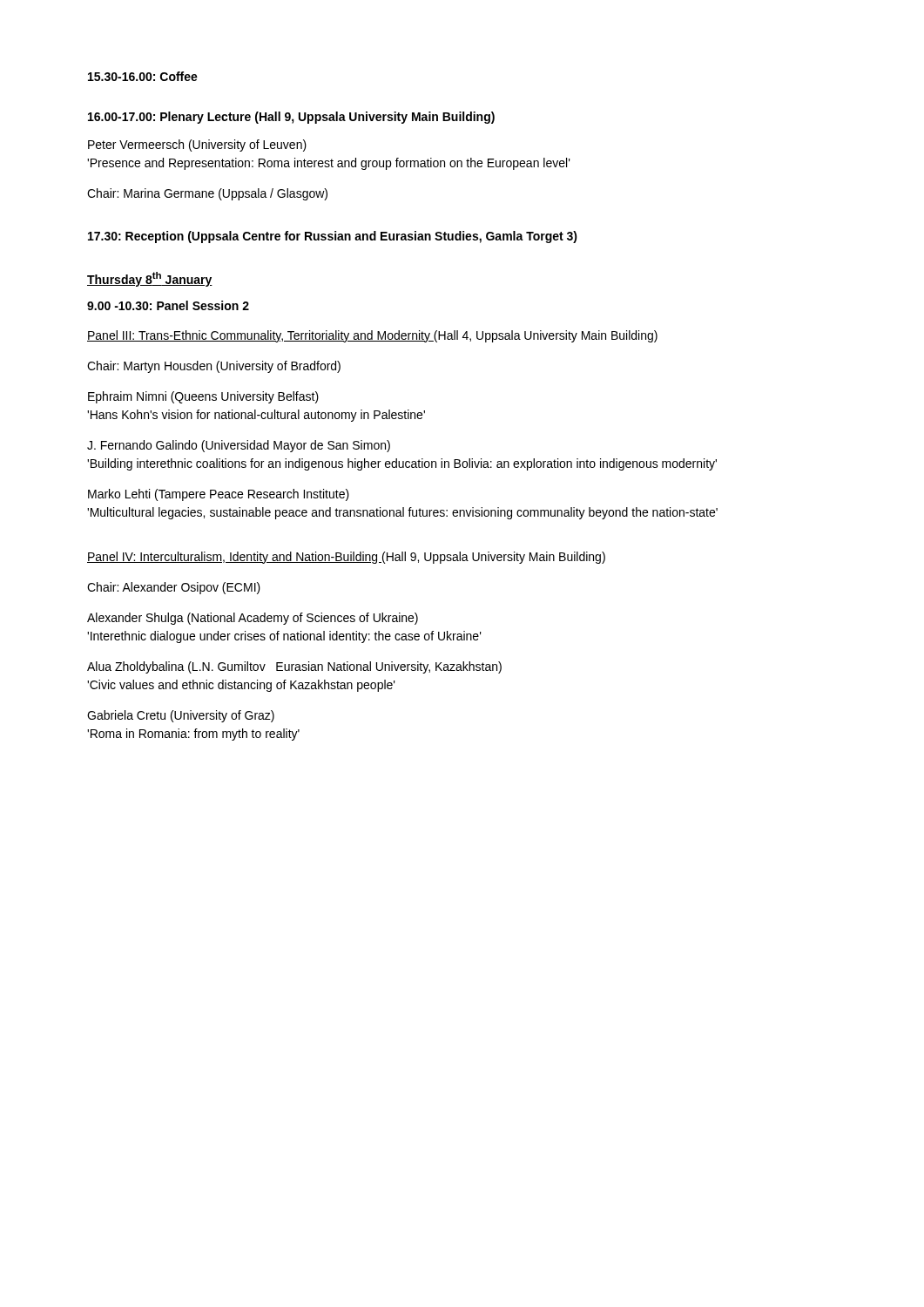Find the passage starting "Peter Vermeersch (University of Leuven)"

coord(329,154)
